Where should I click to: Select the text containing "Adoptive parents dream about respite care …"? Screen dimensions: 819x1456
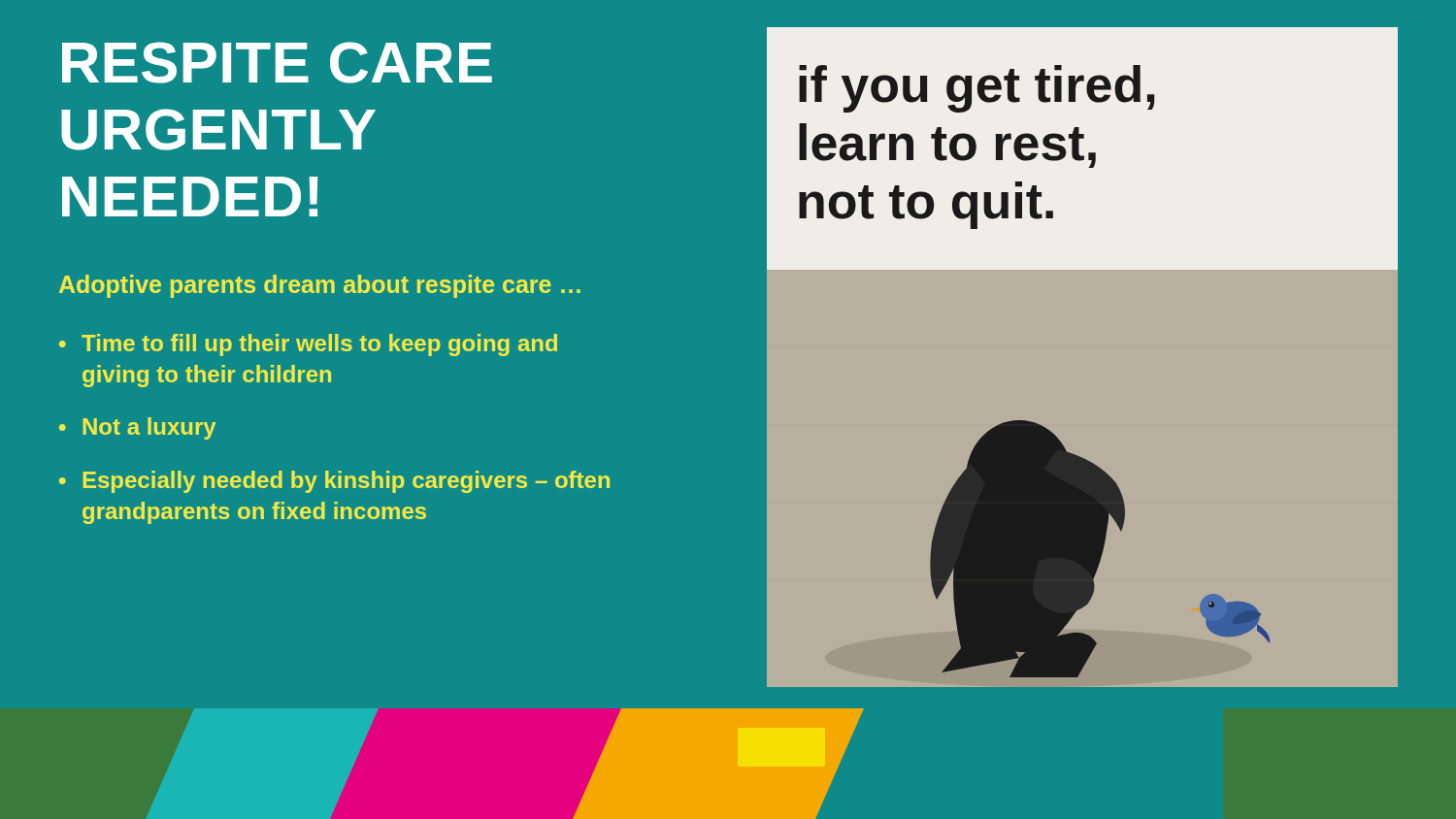[321, 284]
